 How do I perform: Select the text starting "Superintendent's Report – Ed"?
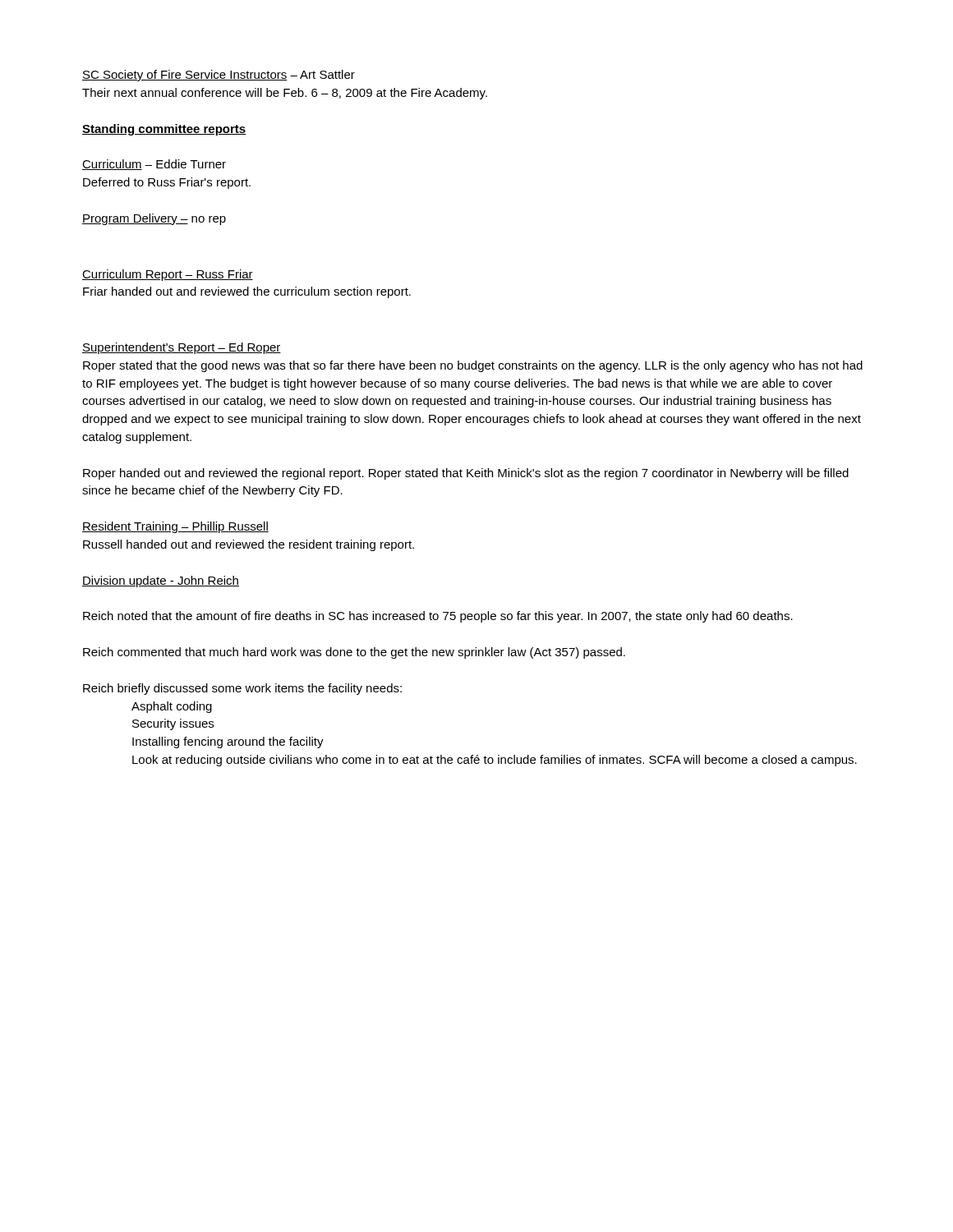coord(476,392)
